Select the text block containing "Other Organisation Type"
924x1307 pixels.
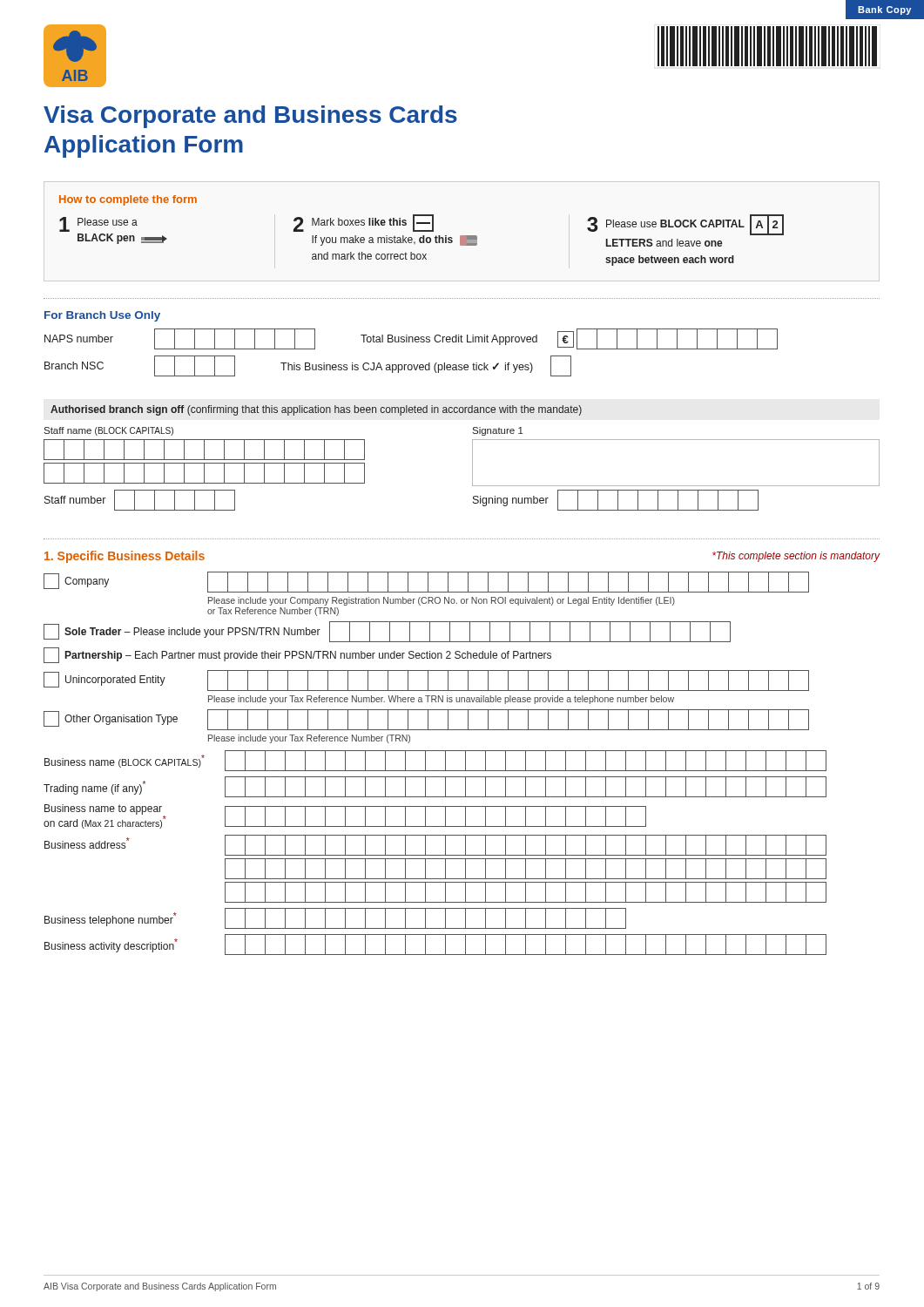462,726
